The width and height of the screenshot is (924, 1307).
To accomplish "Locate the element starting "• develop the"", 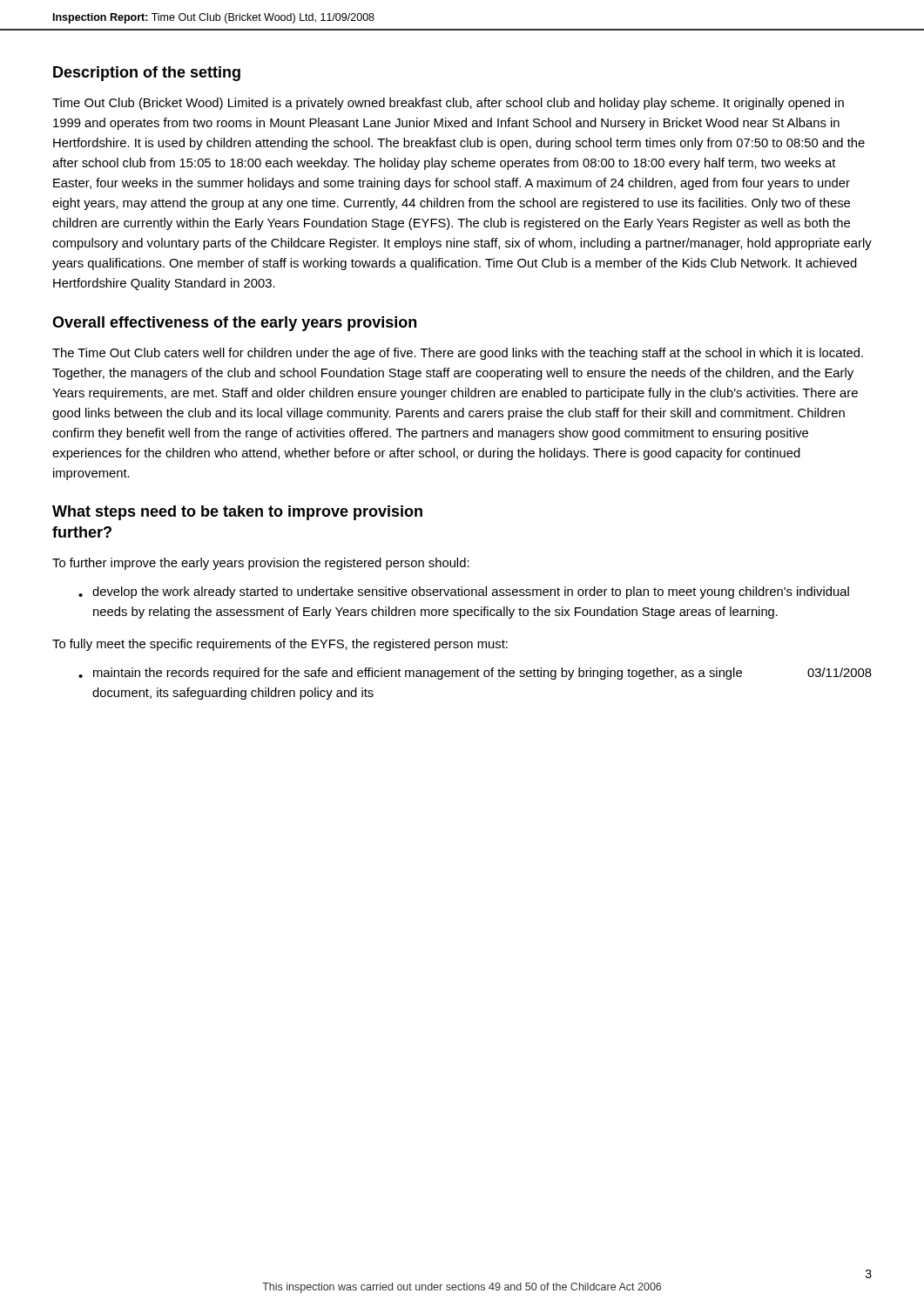I will (x=475, y=602).
